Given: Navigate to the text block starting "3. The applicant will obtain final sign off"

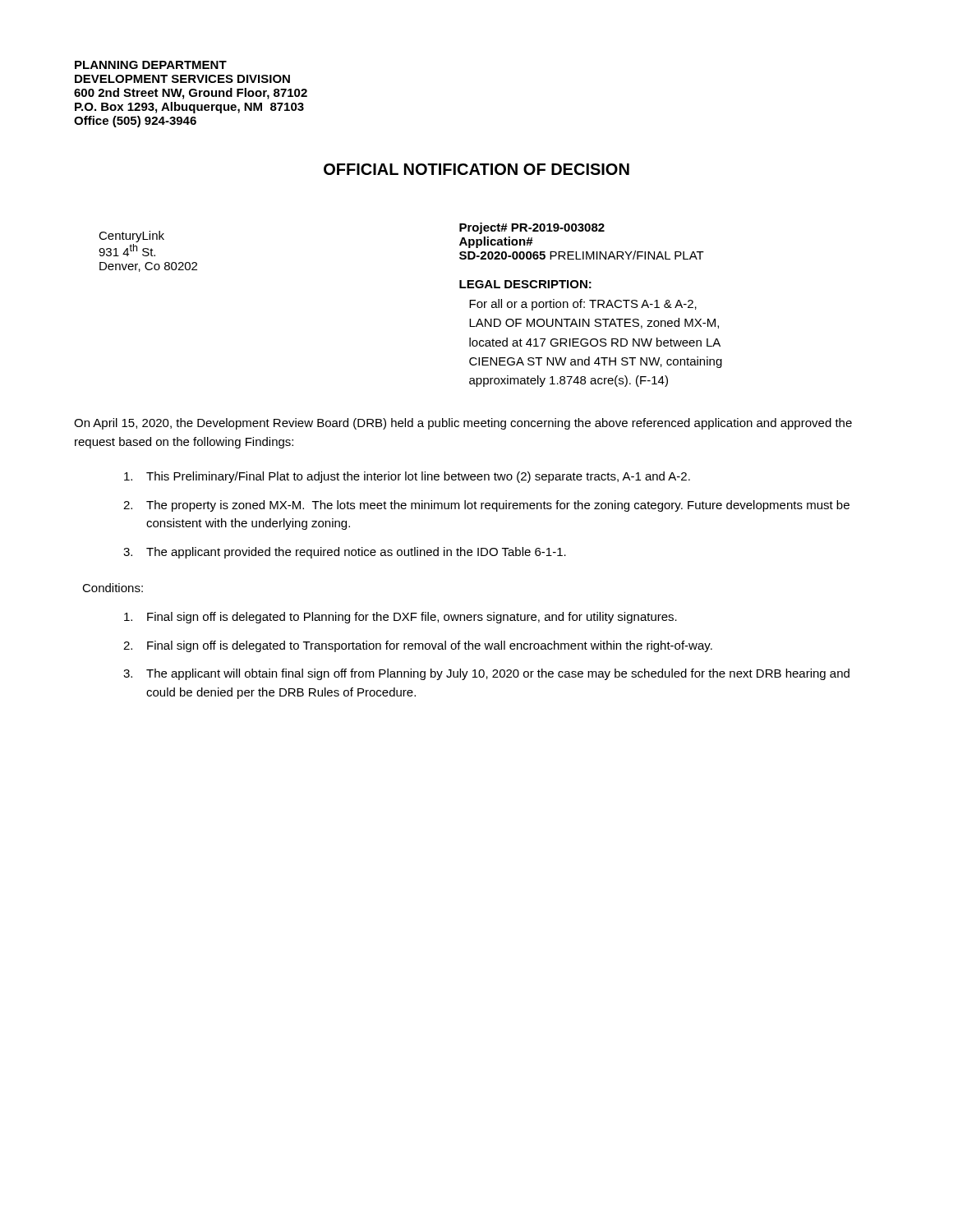Looking at the screenshot, I should (x=501, y=683).
